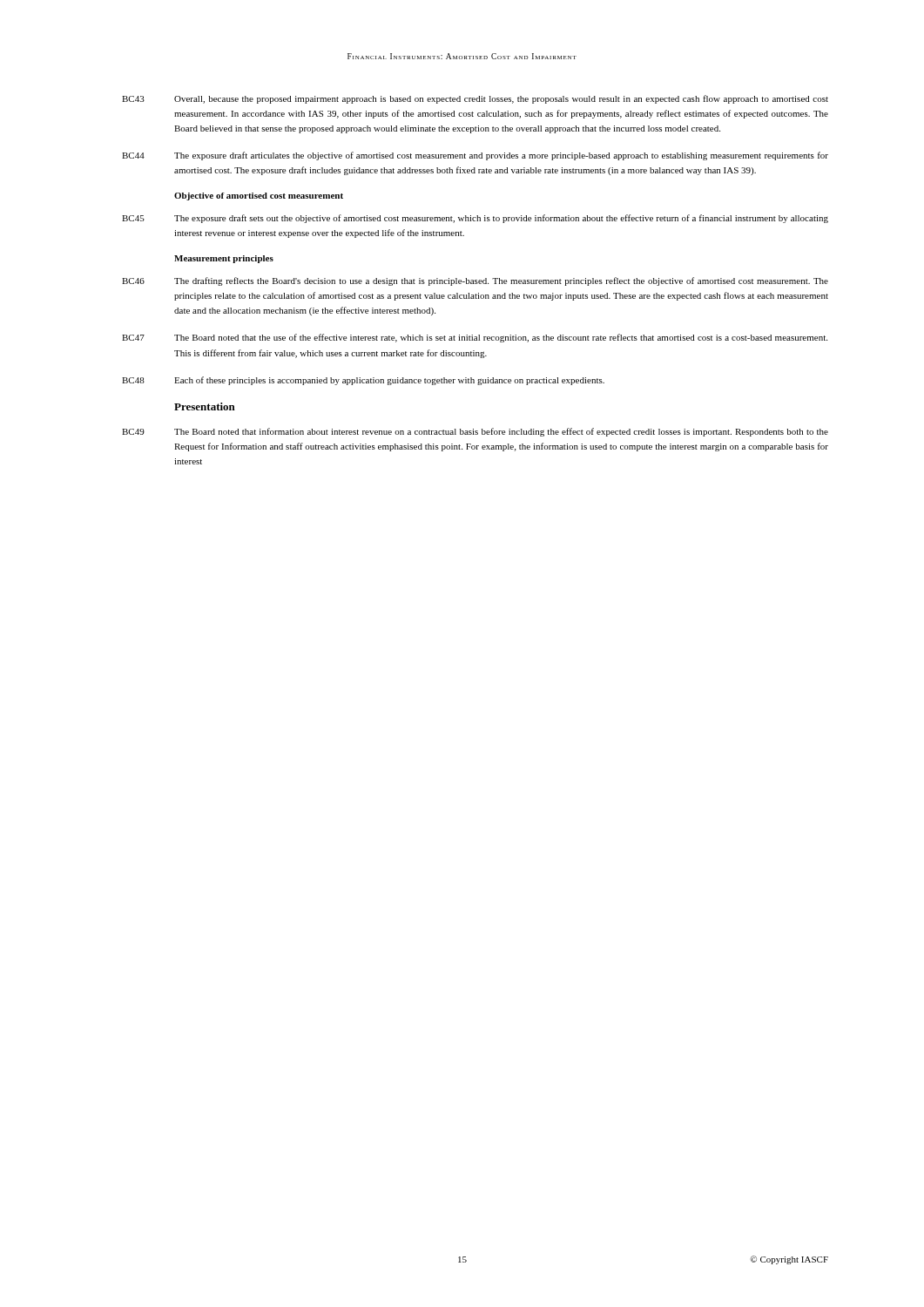Point to the passage starting "Objective of amortised cost measurement"
Image resolution: width=924 pixels, height=1307 pixels.
coord(259,195)
